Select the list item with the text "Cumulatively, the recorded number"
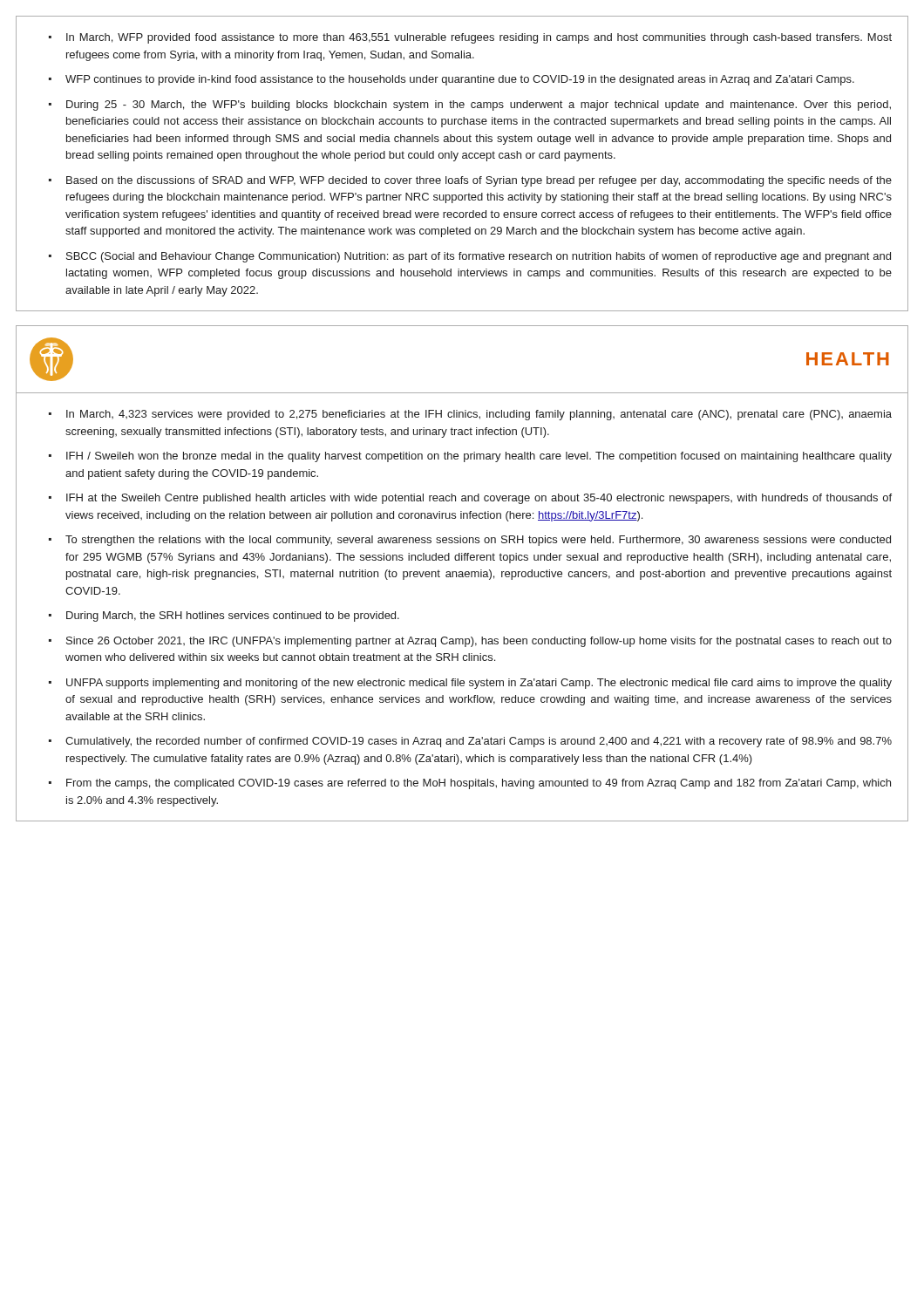This screenshot has width=924, height=1308. [479, 749]
